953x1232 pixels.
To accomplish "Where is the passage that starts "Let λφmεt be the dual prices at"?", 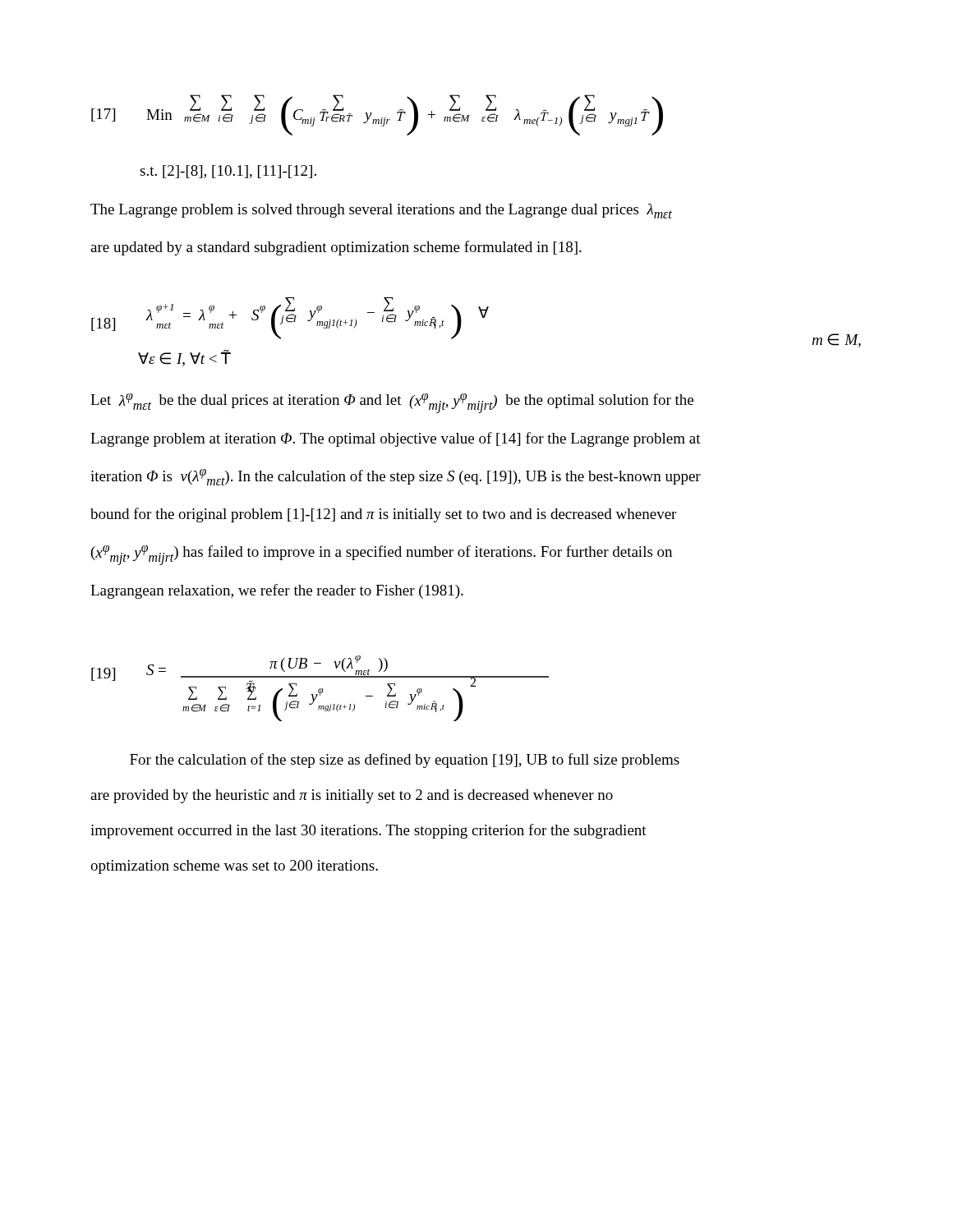I will pos(392,400).
